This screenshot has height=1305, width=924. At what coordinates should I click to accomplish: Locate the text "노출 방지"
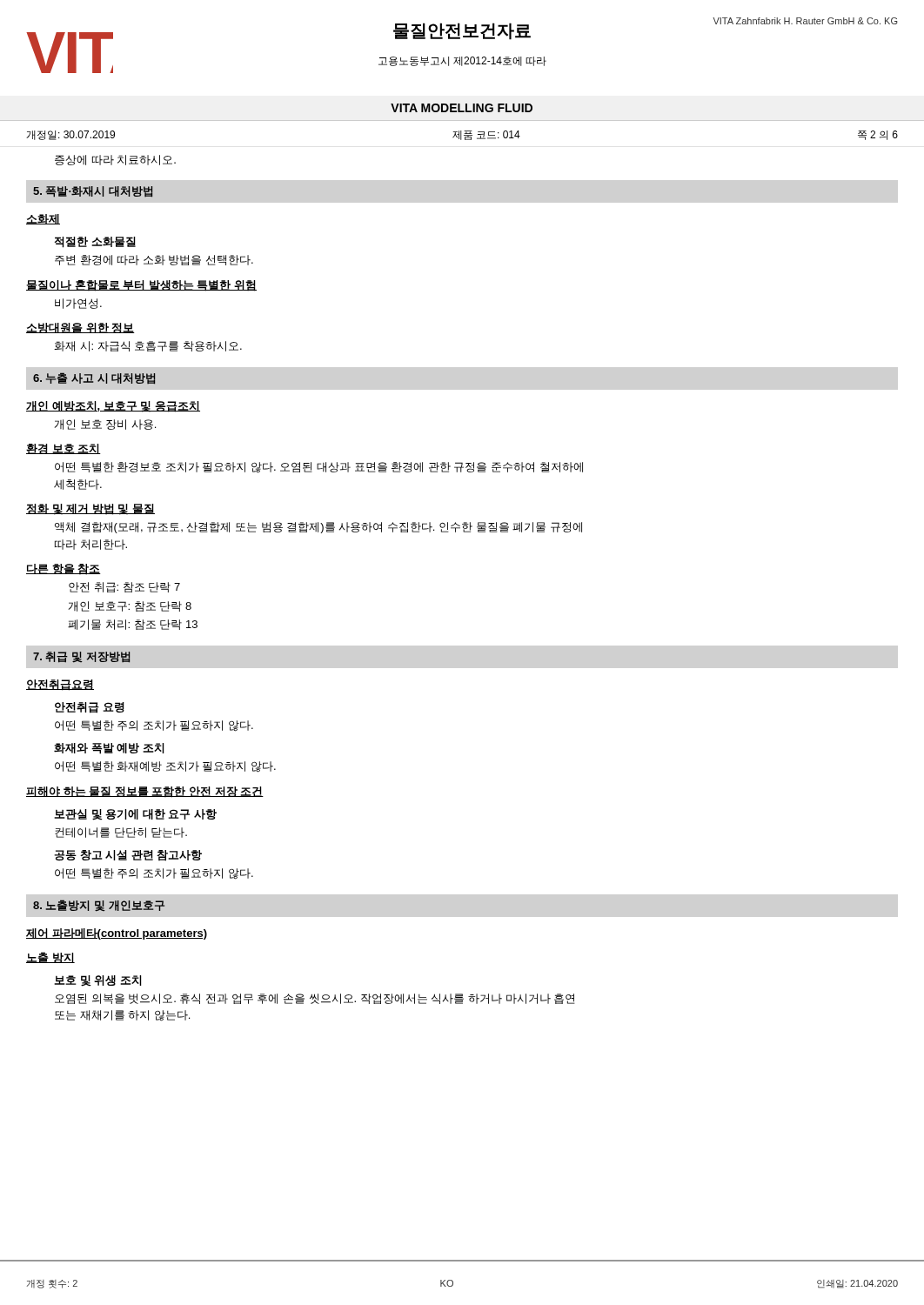50,957
